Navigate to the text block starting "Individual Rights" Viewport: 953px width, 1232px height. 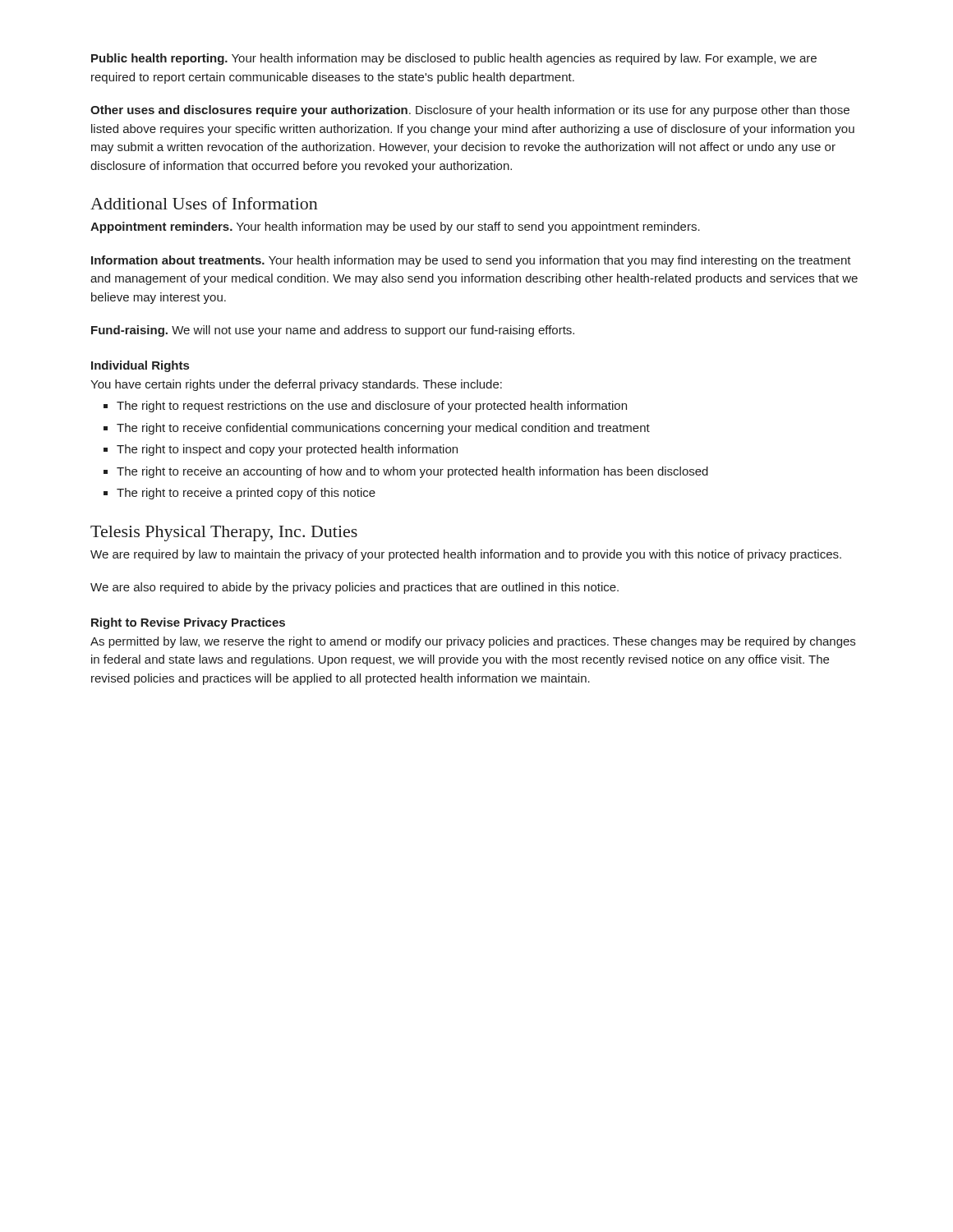[x=140, y=365]
